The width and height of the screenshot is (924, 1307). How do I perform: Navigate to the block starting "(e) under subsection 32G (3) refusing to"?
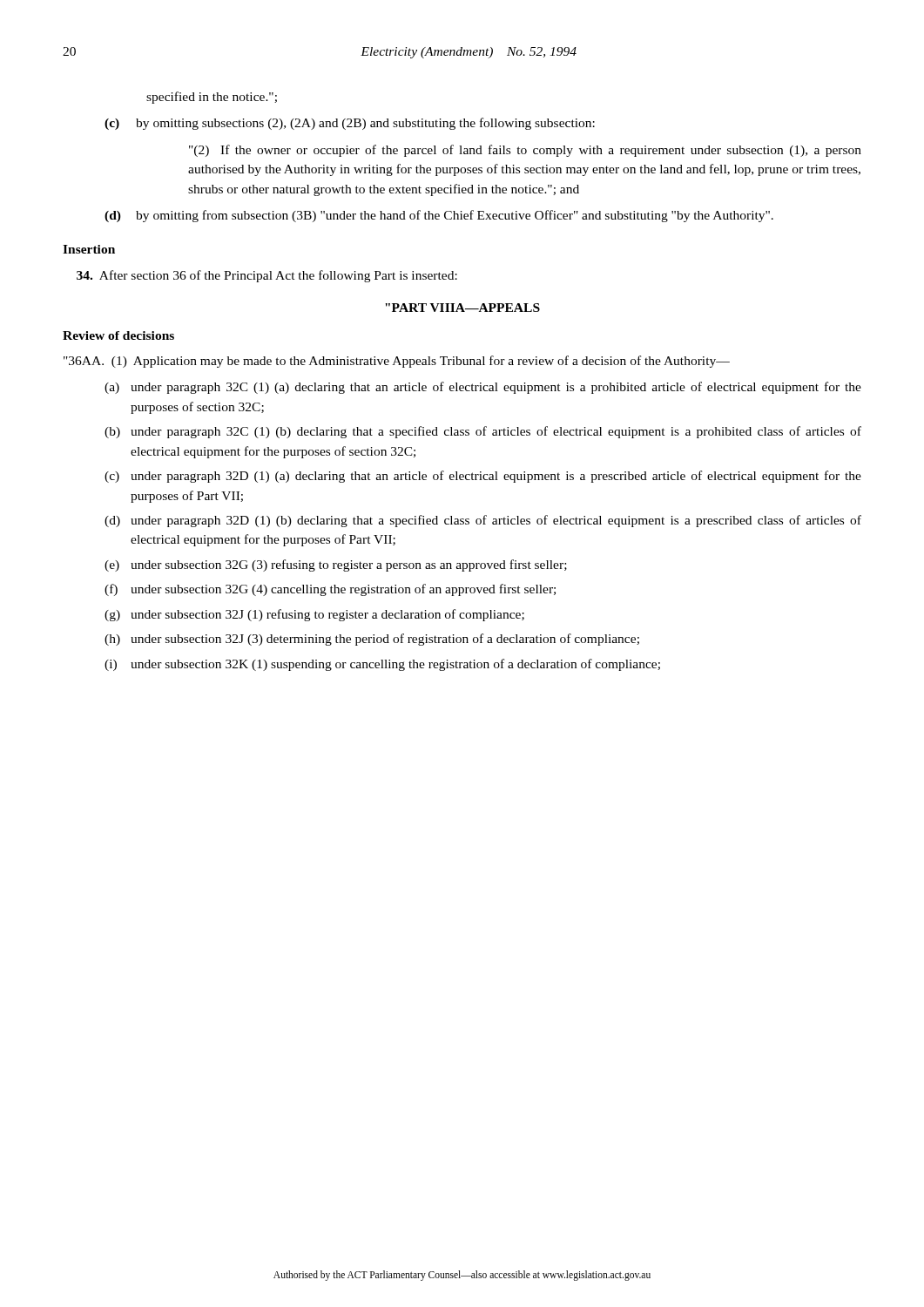click(483, 565)
